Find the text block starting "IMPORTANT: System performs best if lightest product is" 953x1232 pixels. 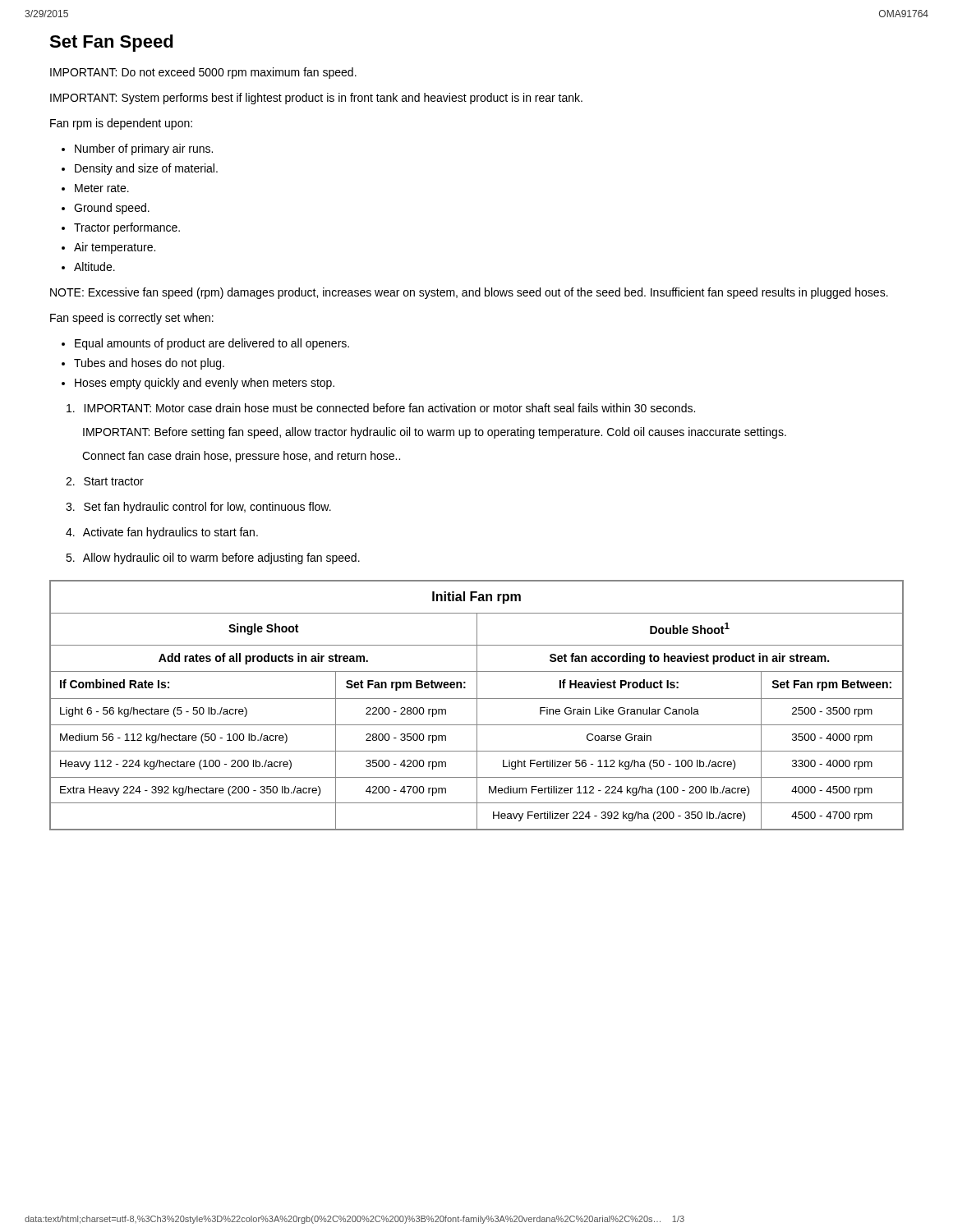click(316, 98)
